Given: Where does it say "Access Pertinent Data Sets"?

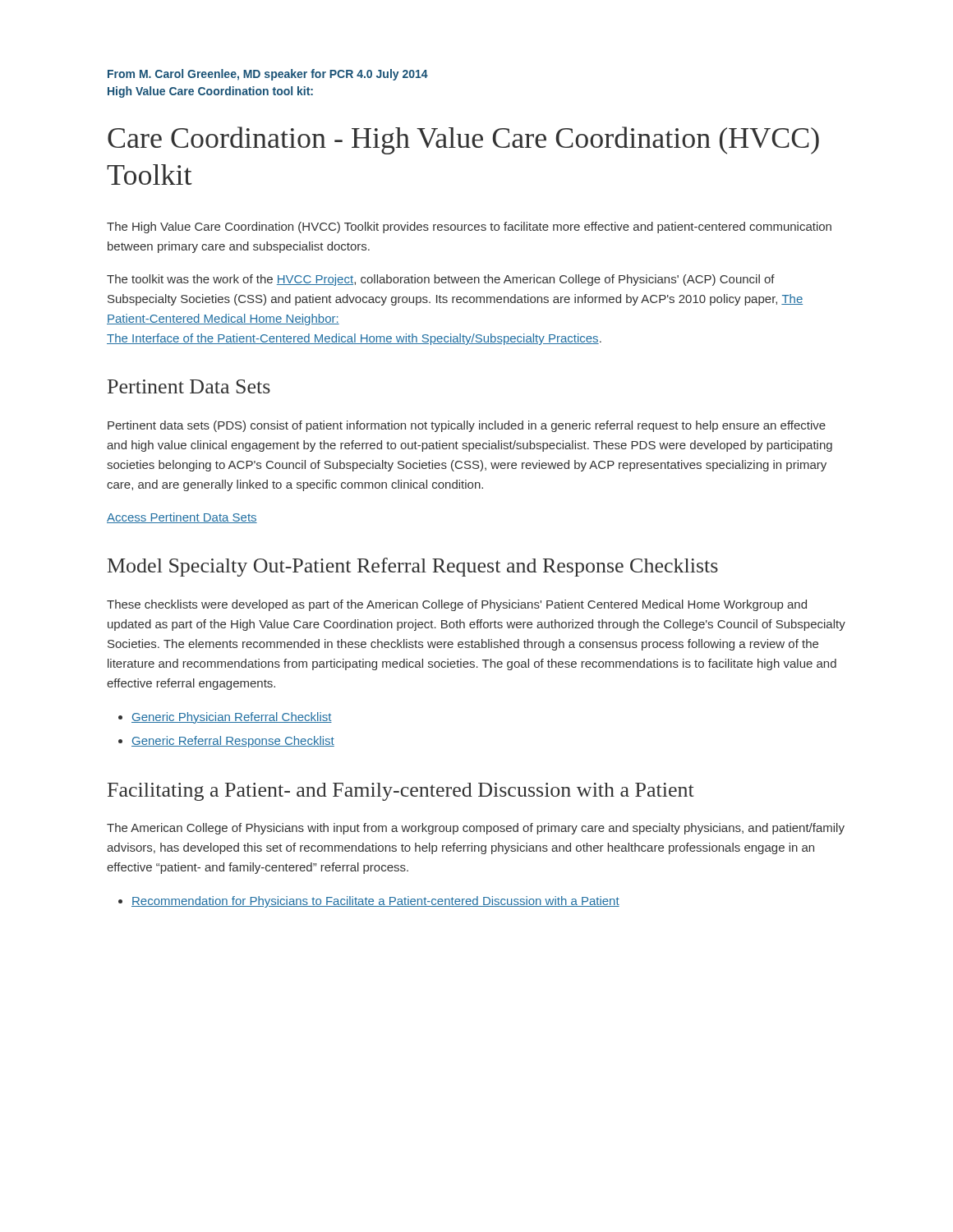Looking at the screenshot, I should 182,517.
